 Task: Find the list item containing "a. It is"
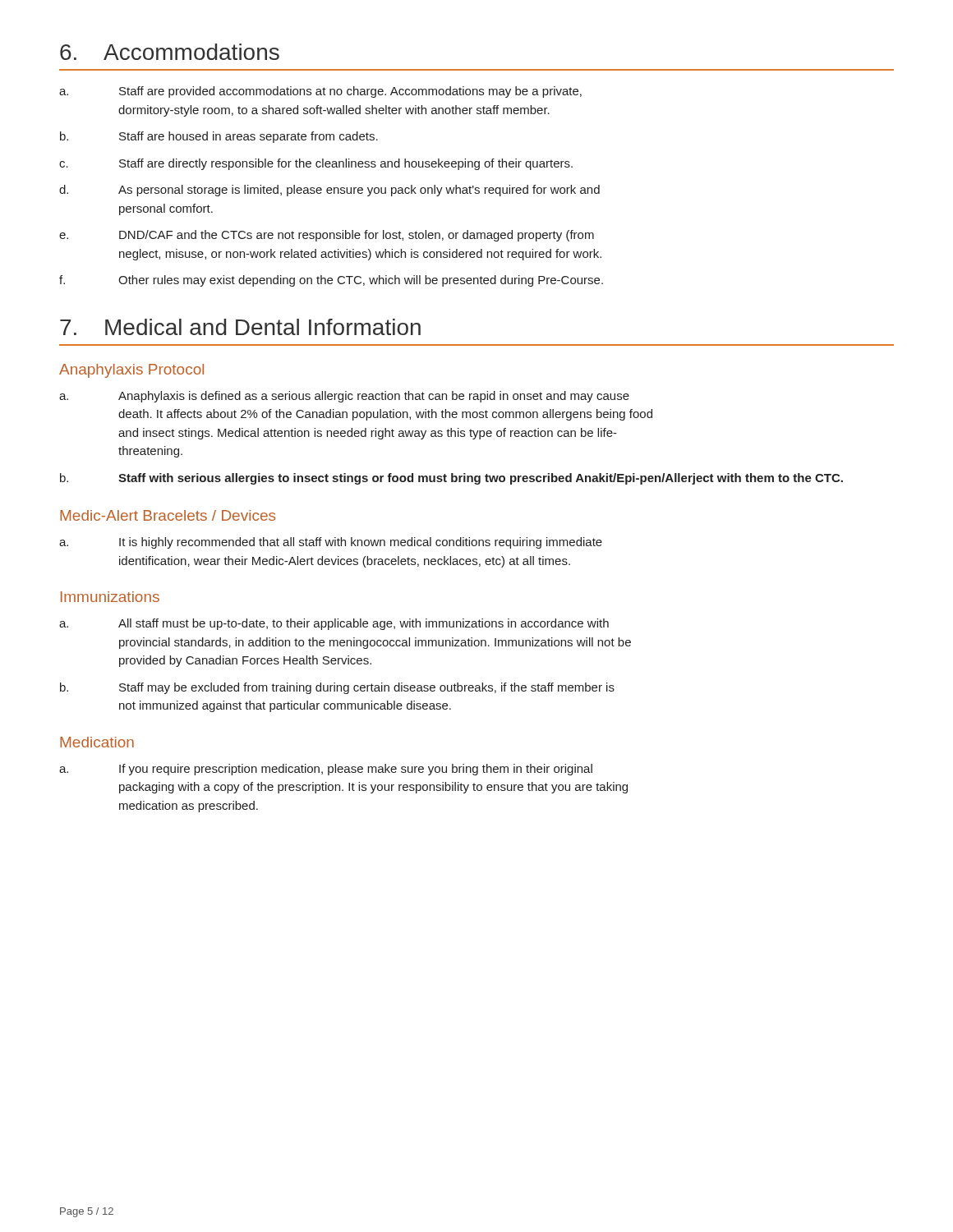[x=331, y=552]
